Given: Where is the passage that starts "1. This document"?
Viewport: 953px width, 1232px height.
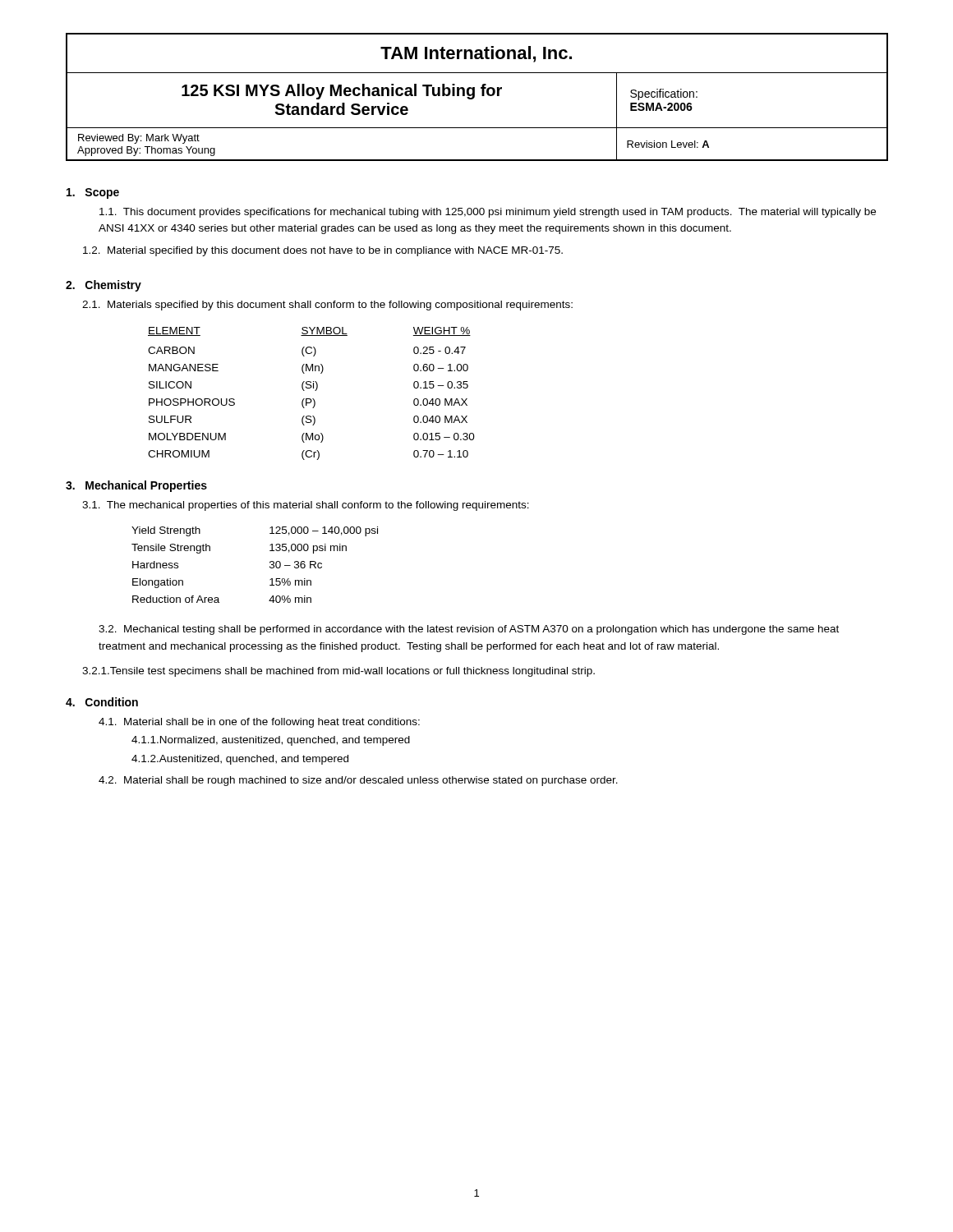Looking at the screenshot, I should [x=487, y=220].
